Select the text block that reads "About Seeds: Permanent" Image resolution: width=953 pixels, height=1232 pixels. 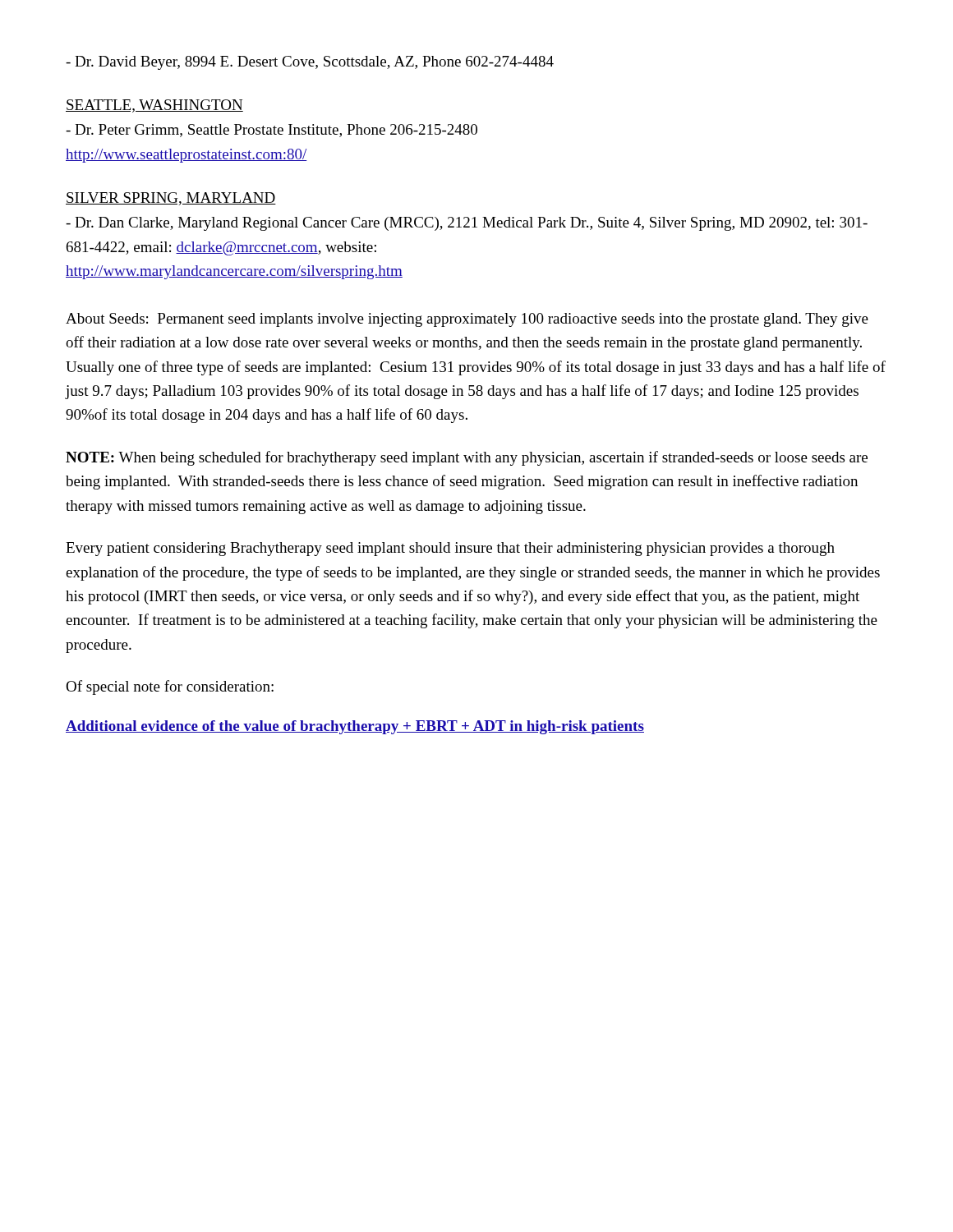pos(476,366)
